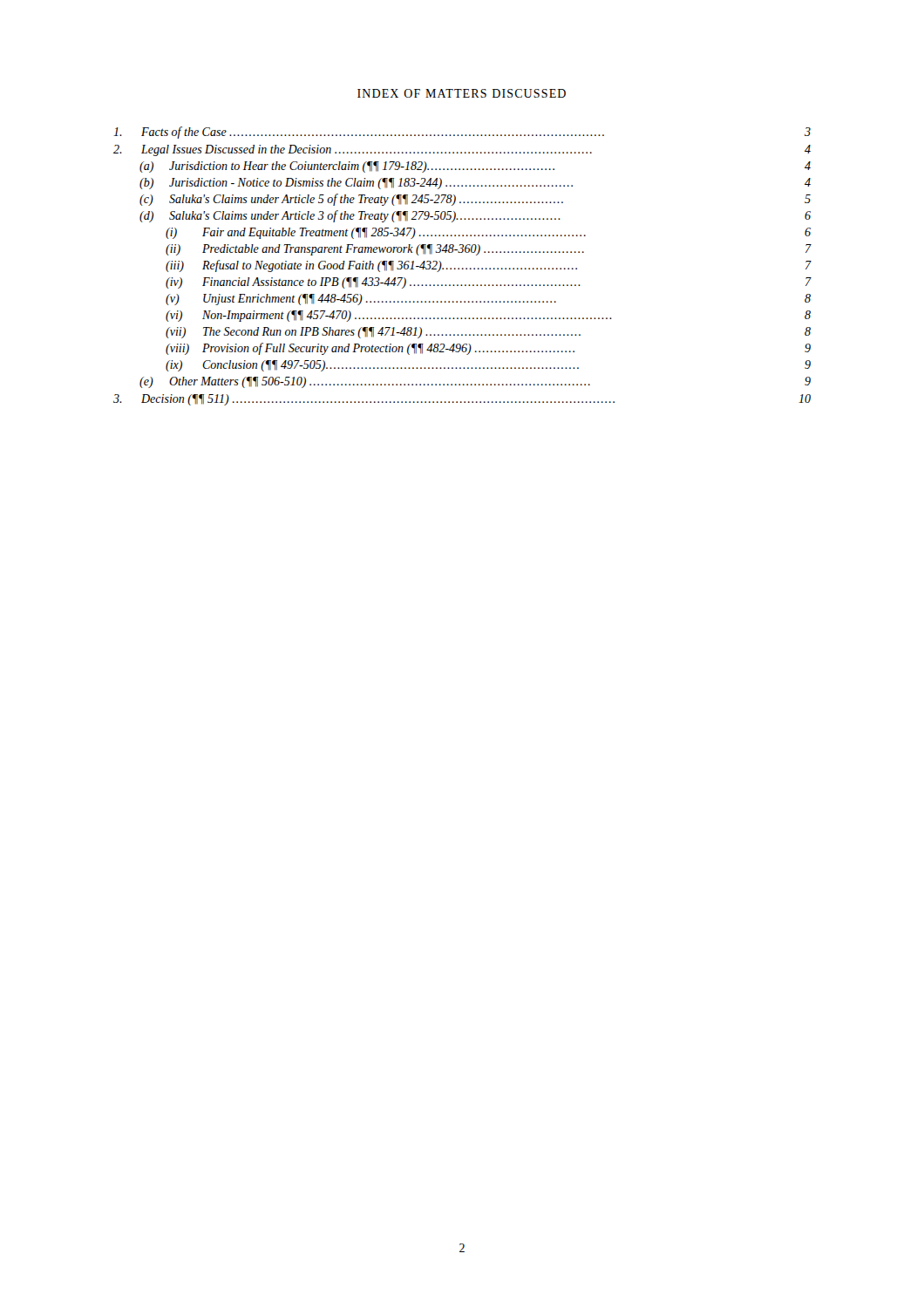This screenshot has width=924, height=1308.
Task: Click on the region starting "2. Legal Issues Discussed in the"
Action: coord(462,150)
